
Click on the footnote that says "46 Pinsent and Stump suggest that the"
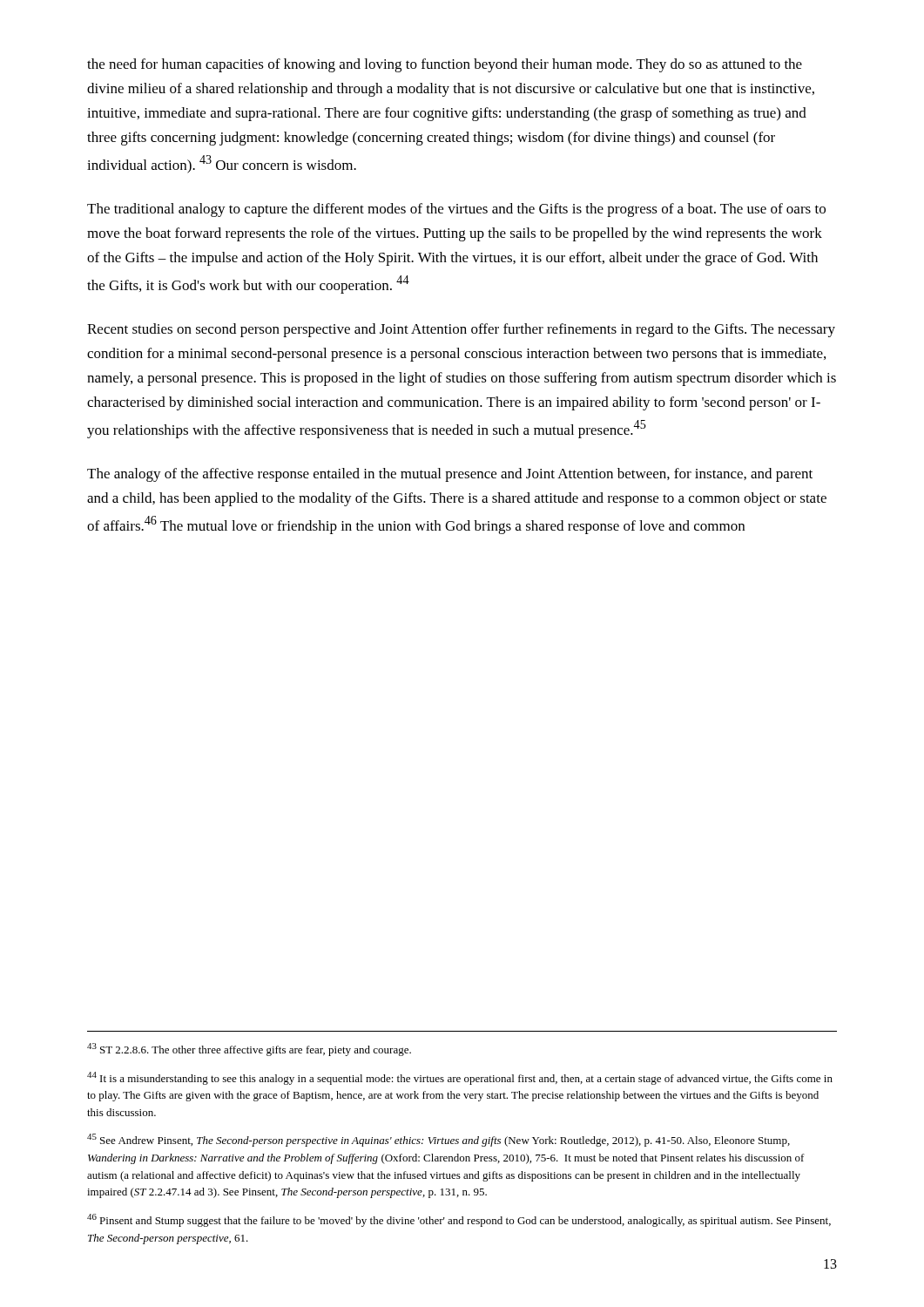(459, 1227)
